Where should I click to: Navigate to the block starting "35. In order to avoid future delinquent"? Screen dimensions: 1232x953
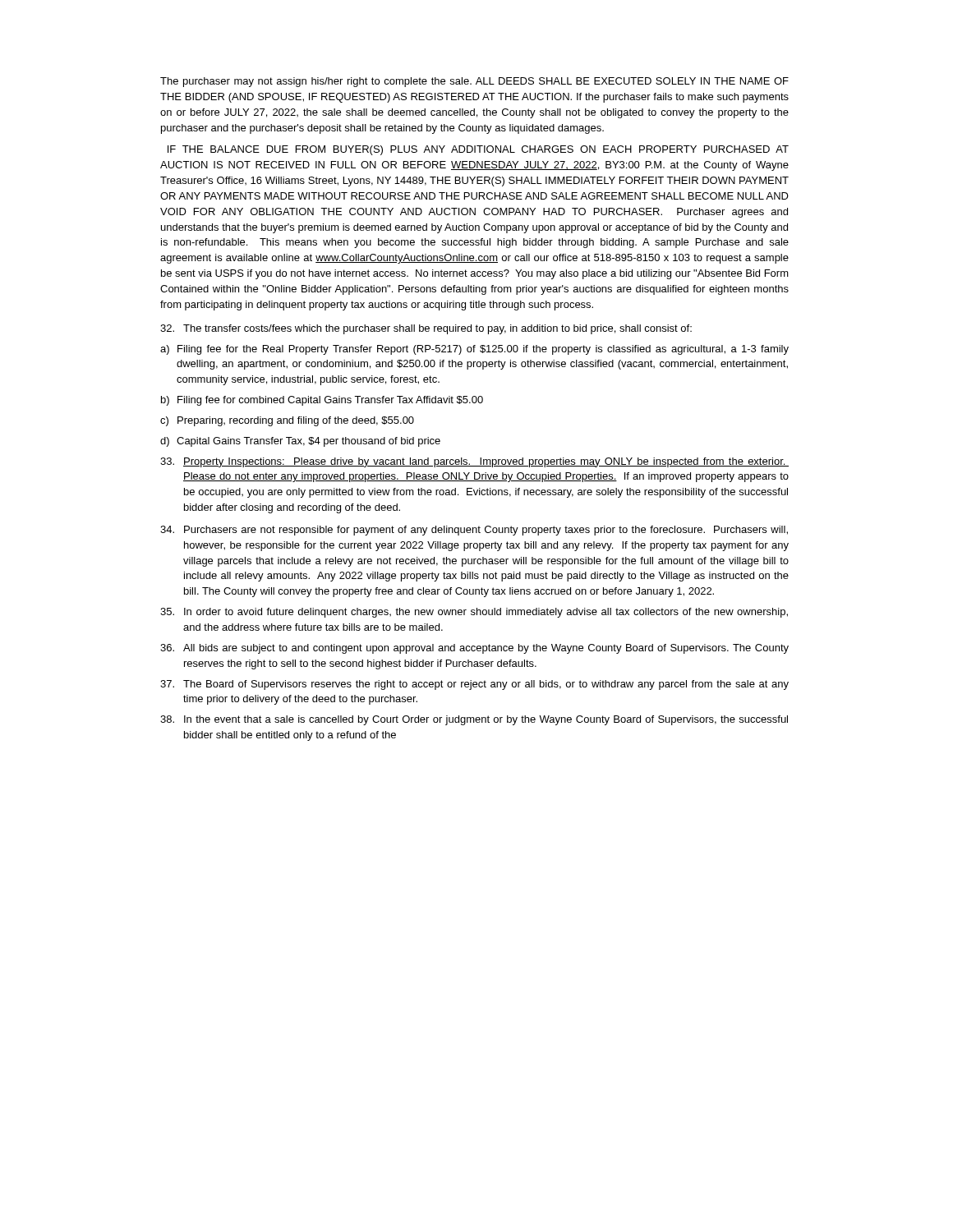(474, 620)
